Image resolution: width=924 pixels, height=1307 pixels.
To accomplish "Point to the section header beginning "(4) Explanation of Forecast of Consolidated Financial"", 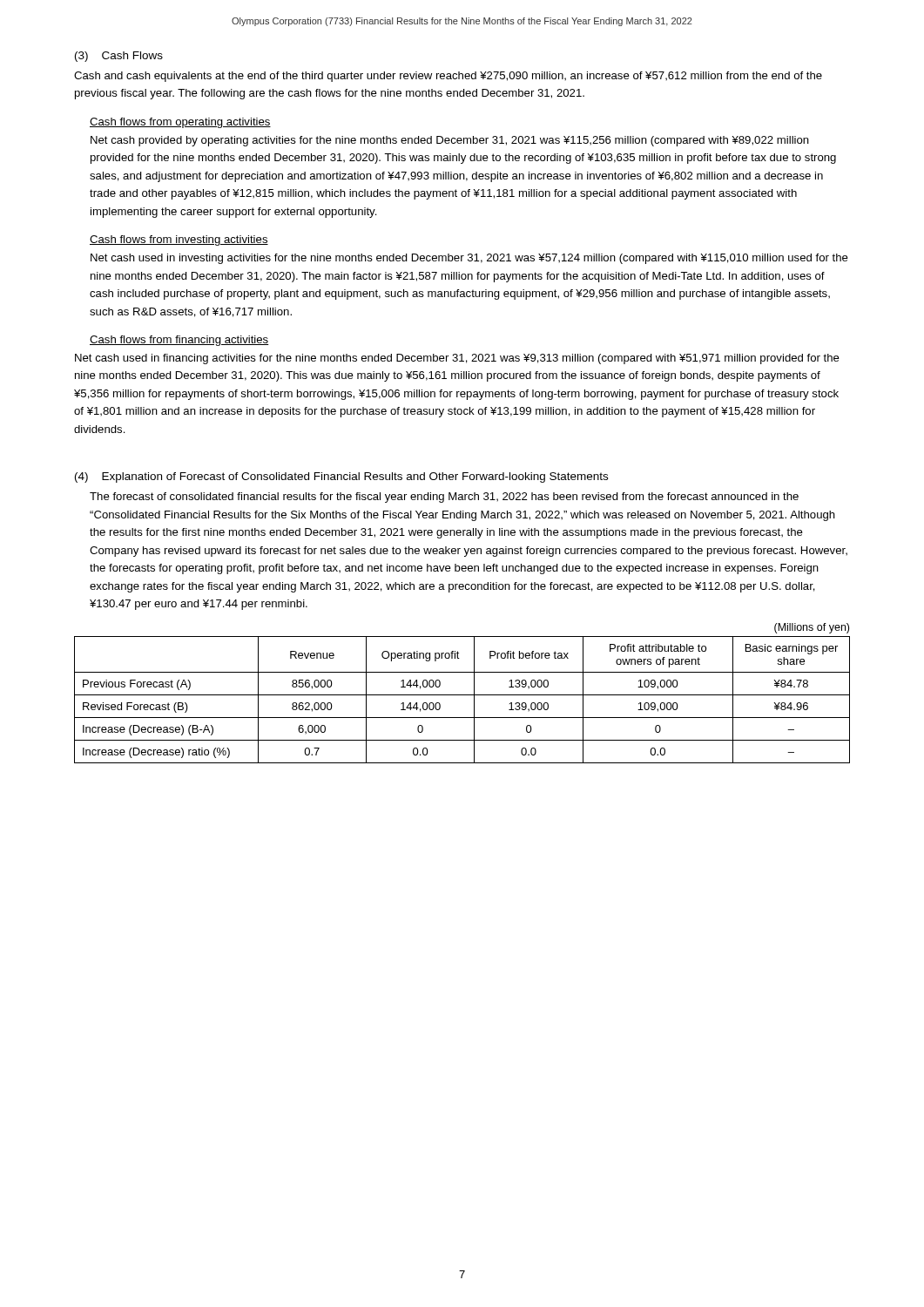I will pyautogui.click(x=341, y=476).
